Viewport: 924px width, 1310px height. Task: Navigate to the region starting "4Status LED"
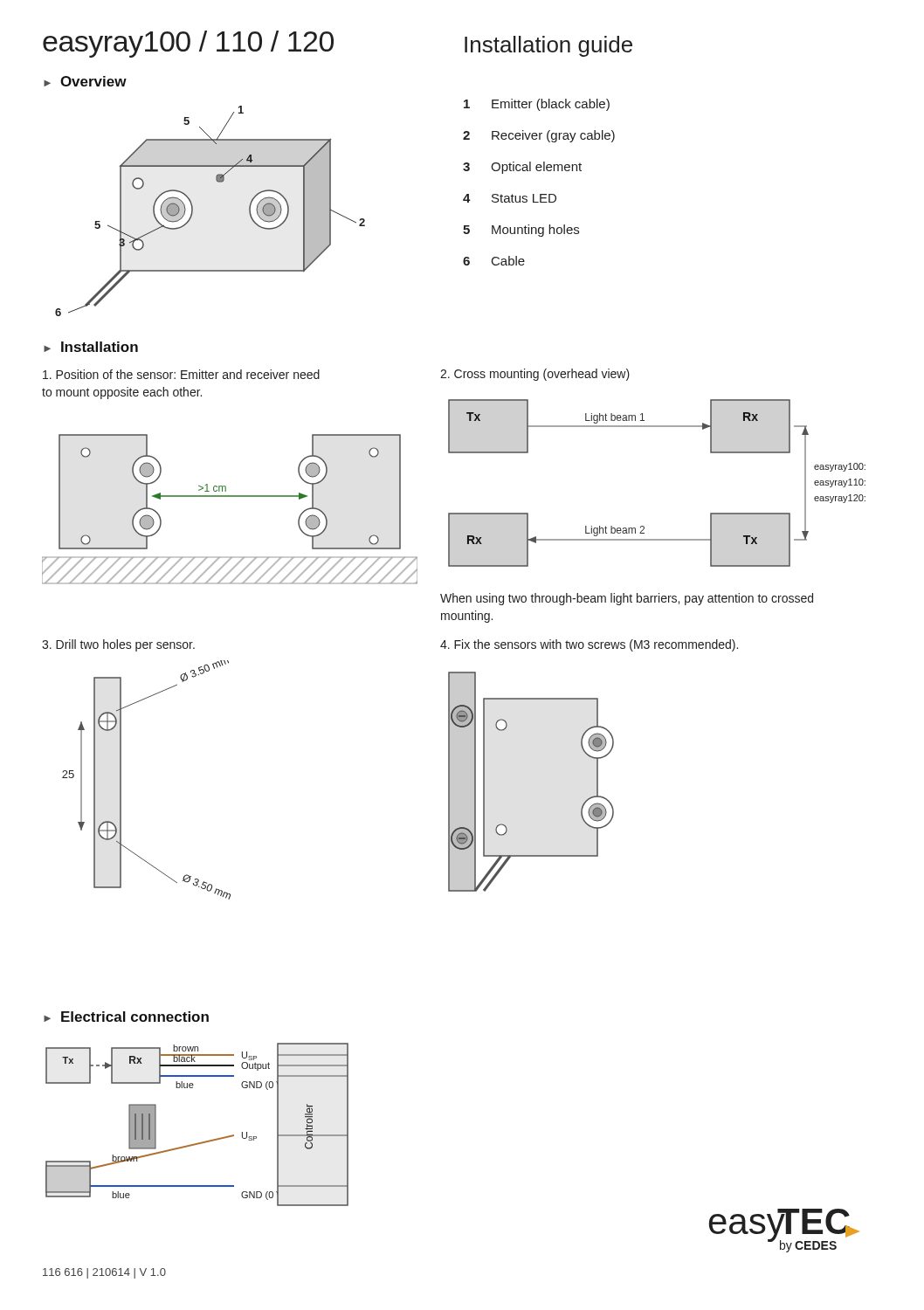[510, 198]
